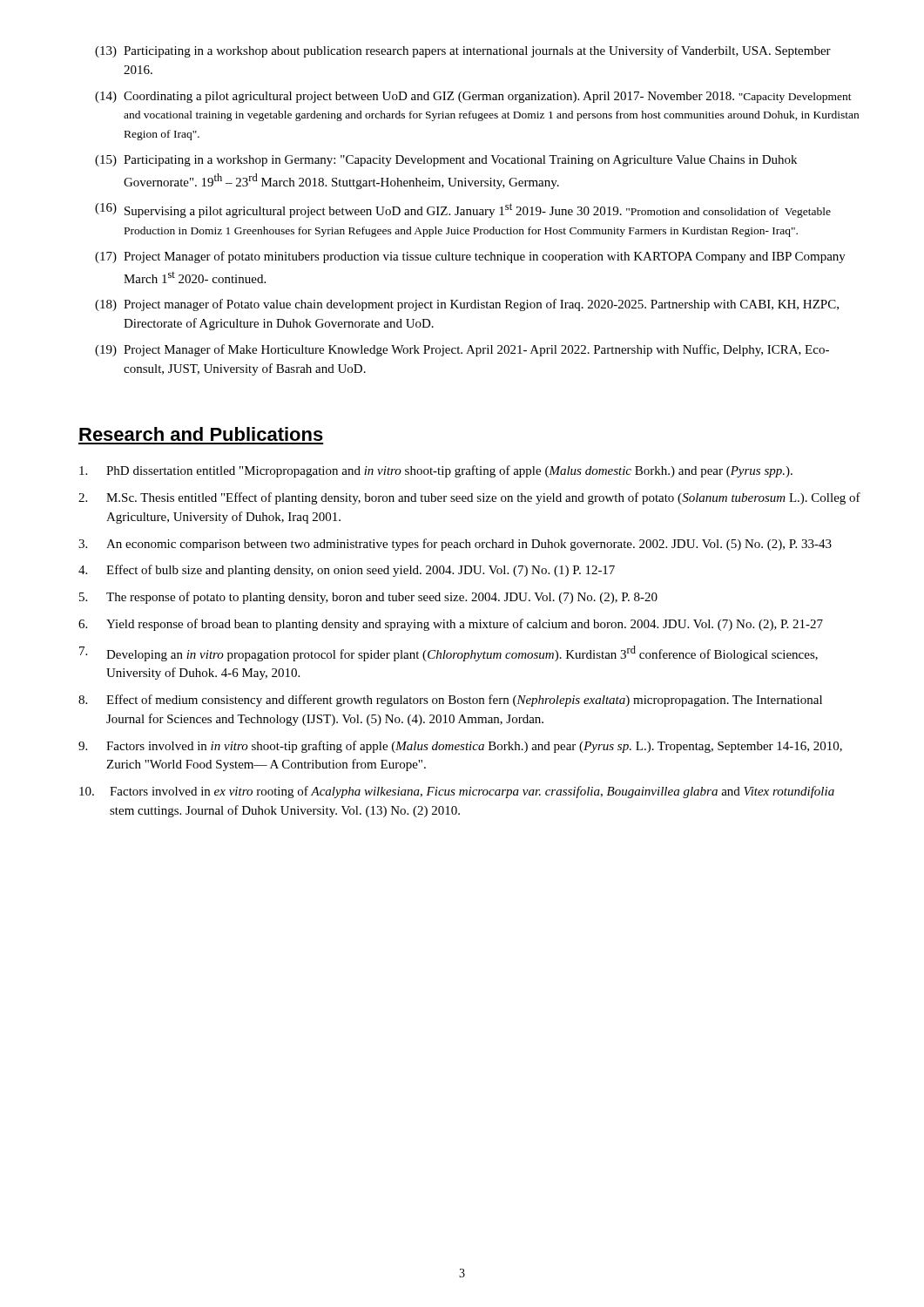
Task: Locate the block of text that opens with "(14) Coordinating a pilot agricultural project"
Action: (471, 115)
